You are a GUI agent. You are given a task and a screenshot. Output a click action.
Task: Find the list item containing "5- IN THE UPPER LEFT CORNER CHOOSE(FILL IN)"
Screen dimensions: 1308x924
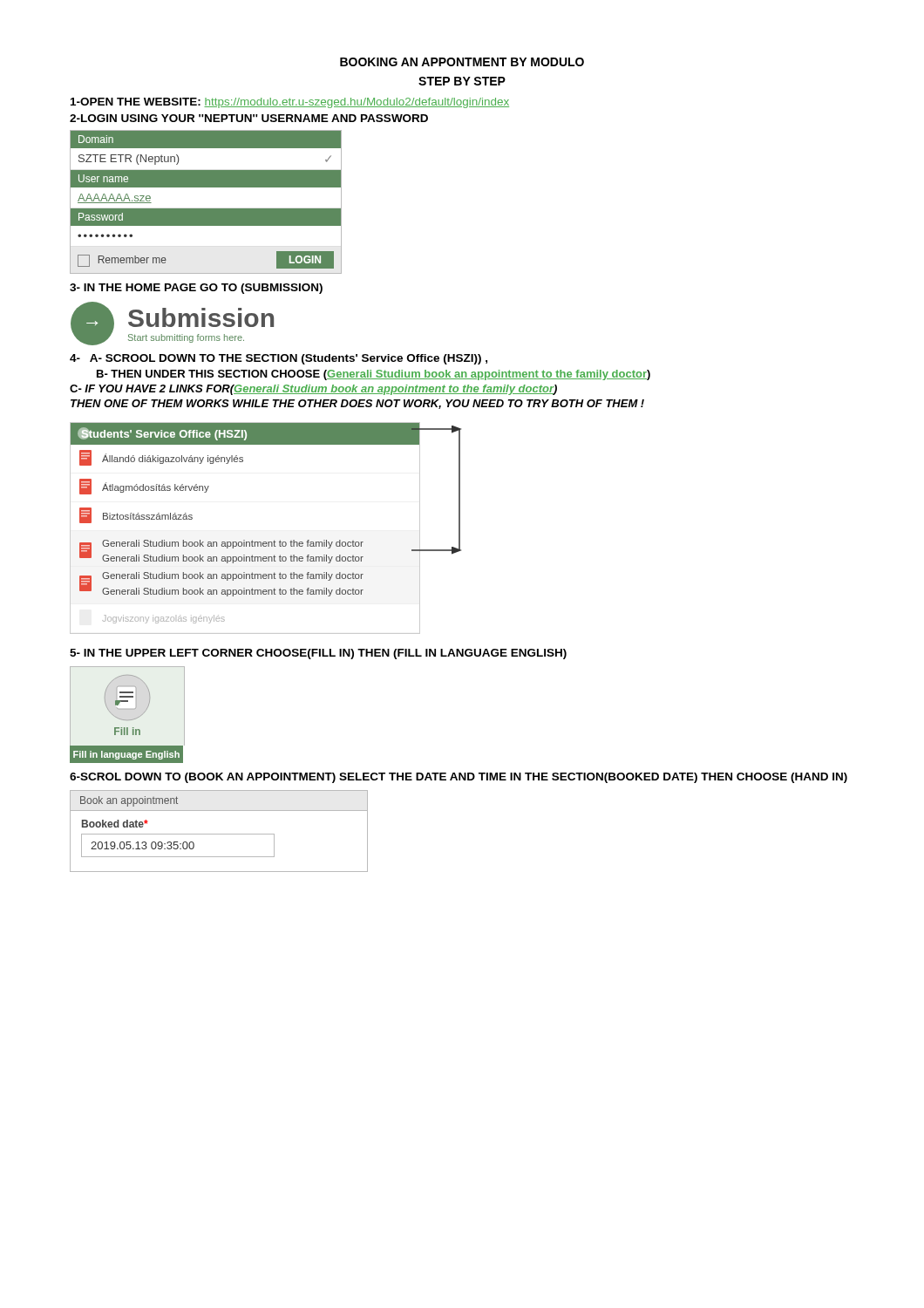point(318,653)
